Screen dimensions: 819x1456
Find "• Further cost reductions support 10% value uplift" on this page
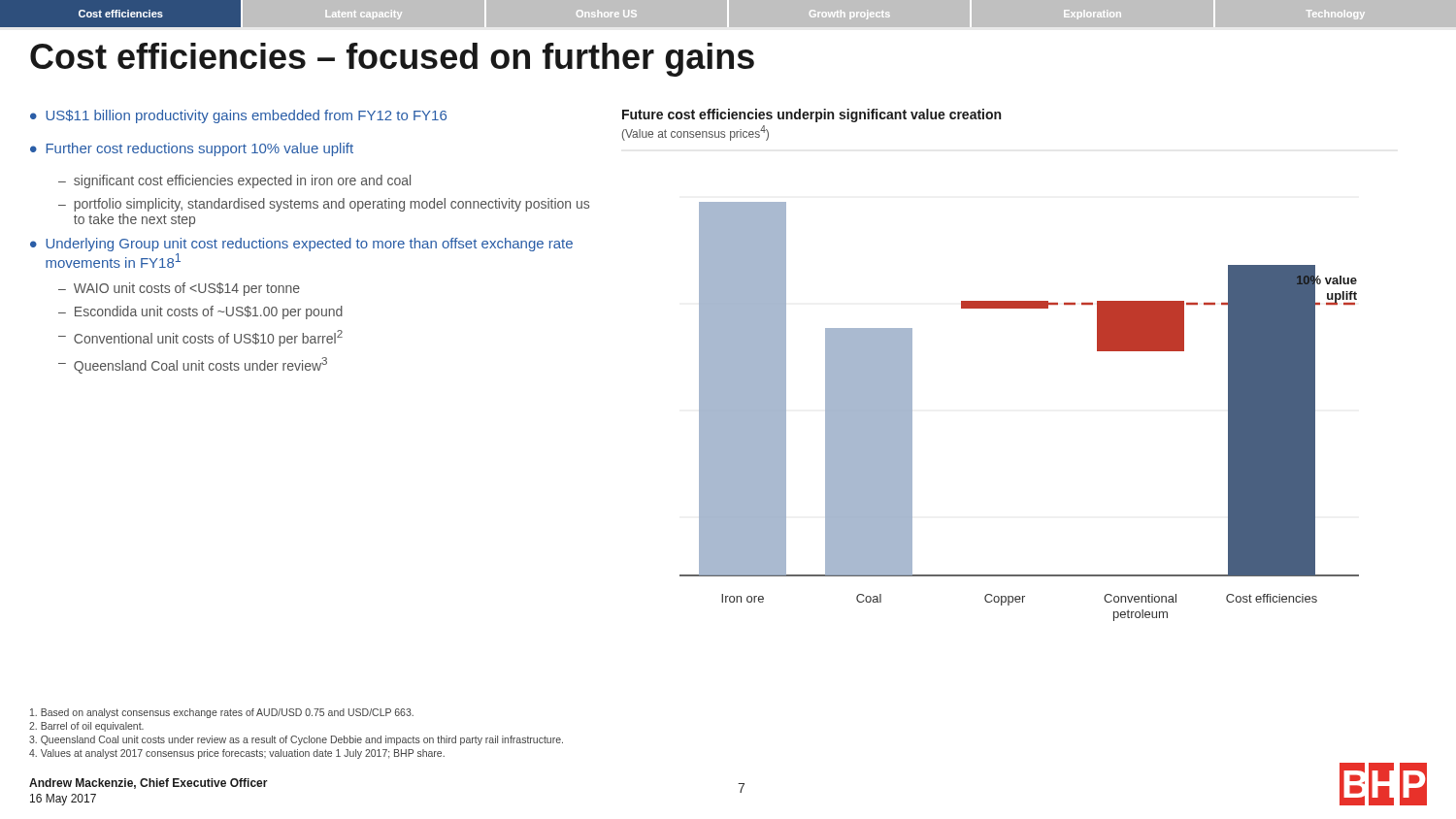tap(191, 151)
